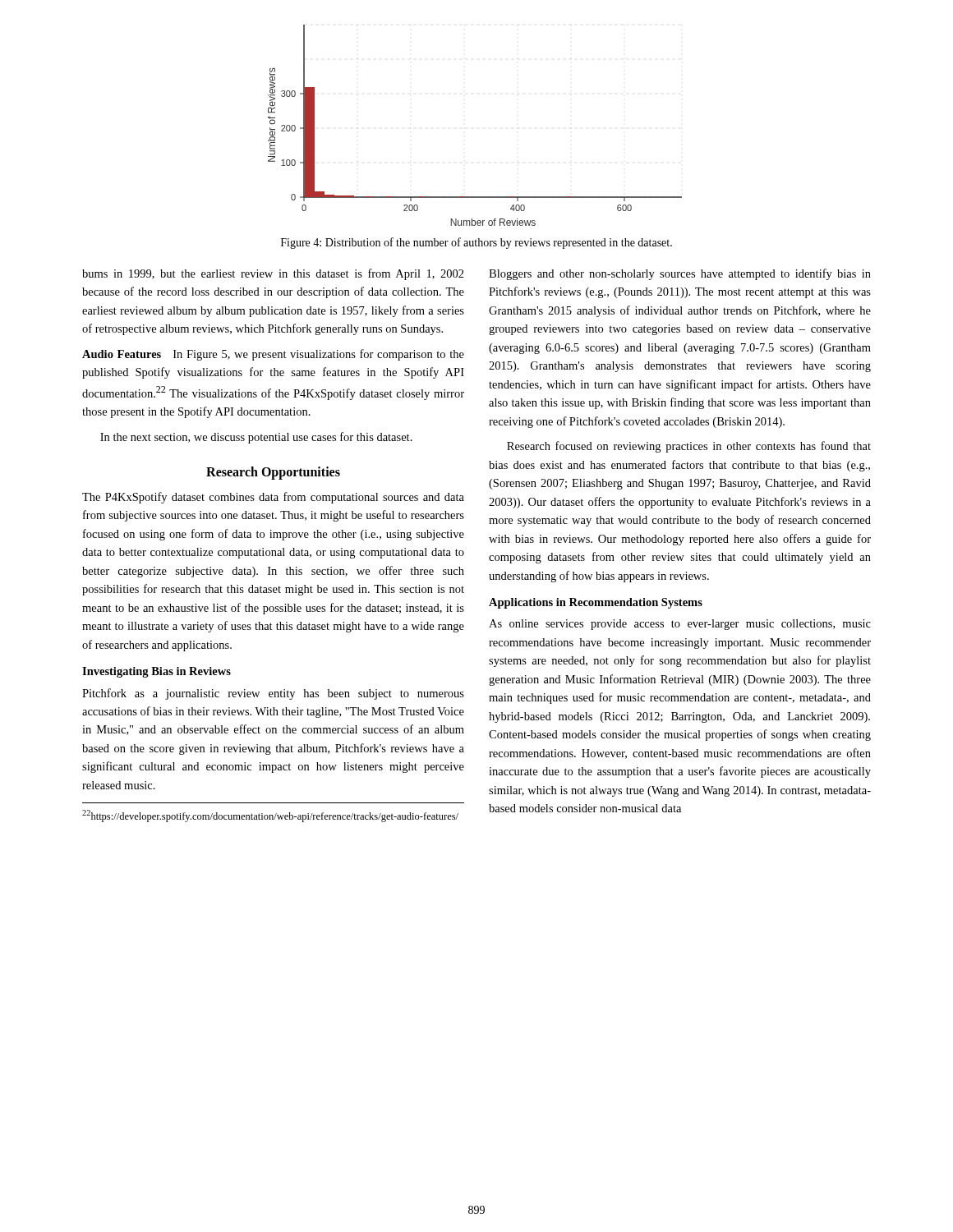Point to the element starting "Audio Features In"
Viewport: 953px width, 1232px height.
click(273, 395)
